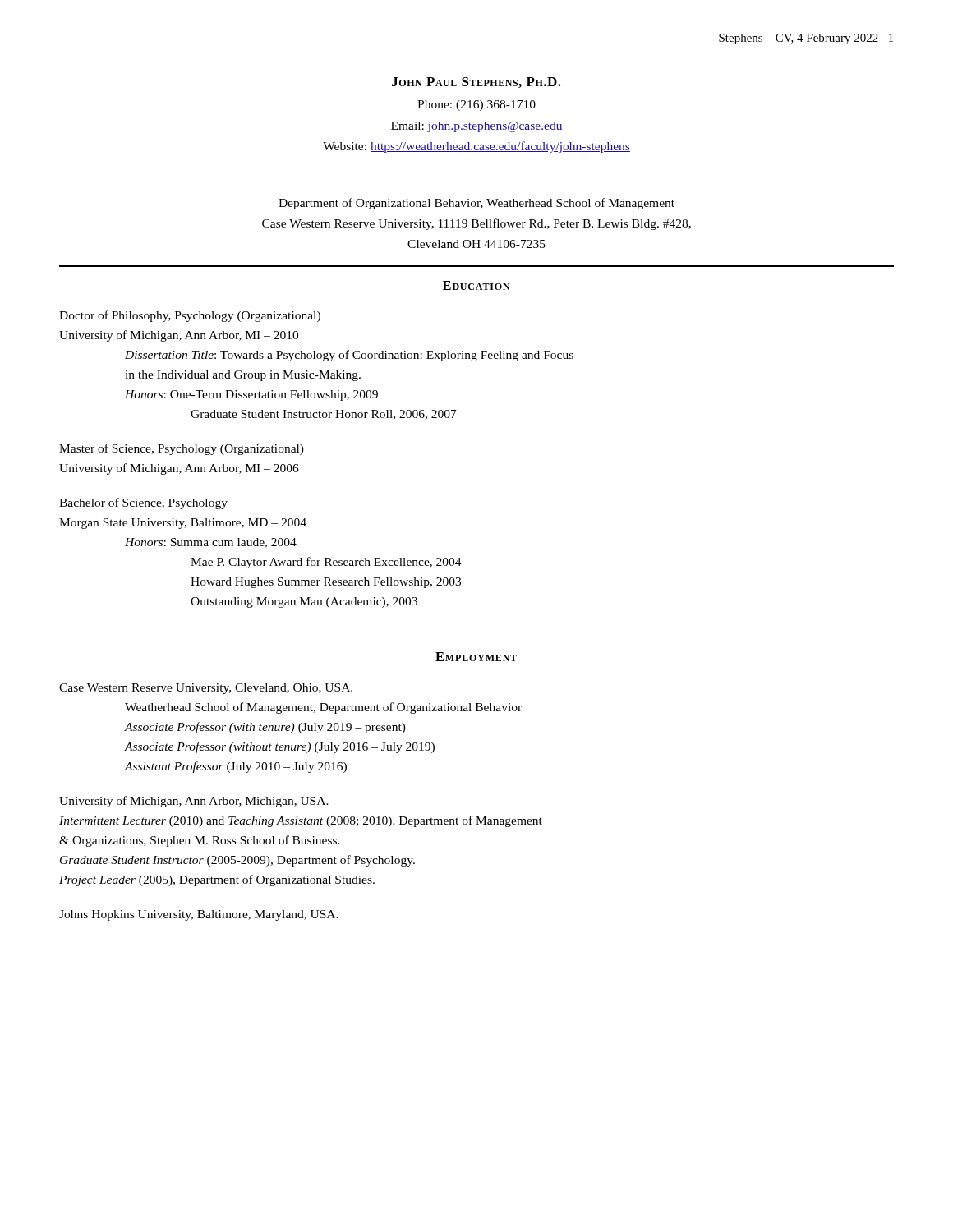This screenshot has width=953, height=1232.
Task: Select the block starting "Department of Organizational Behavior, Weatherhead School of Management"
Action: click(476, 223)
